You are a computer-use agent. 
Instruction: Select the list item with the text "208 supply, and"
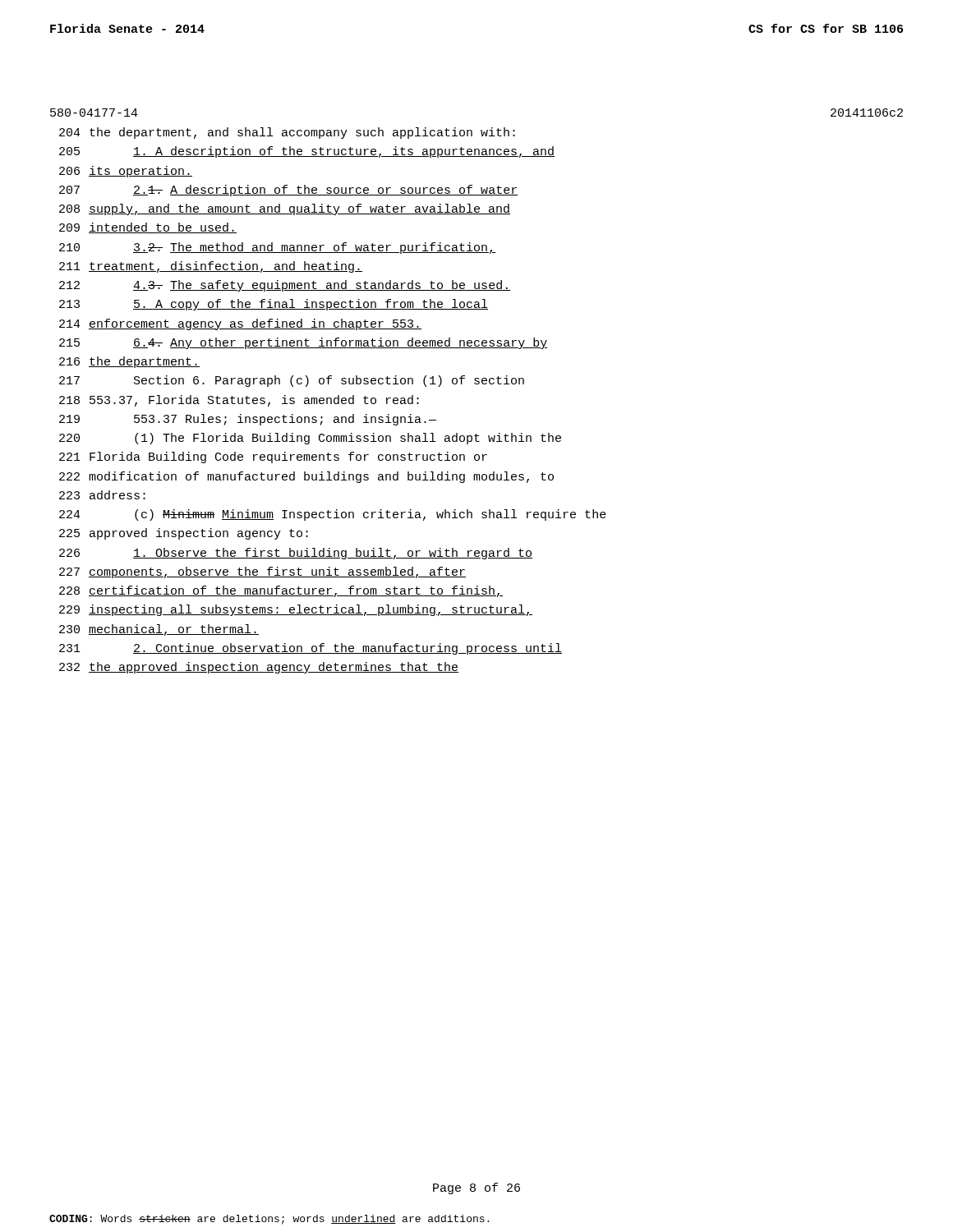tap(476, 210)
